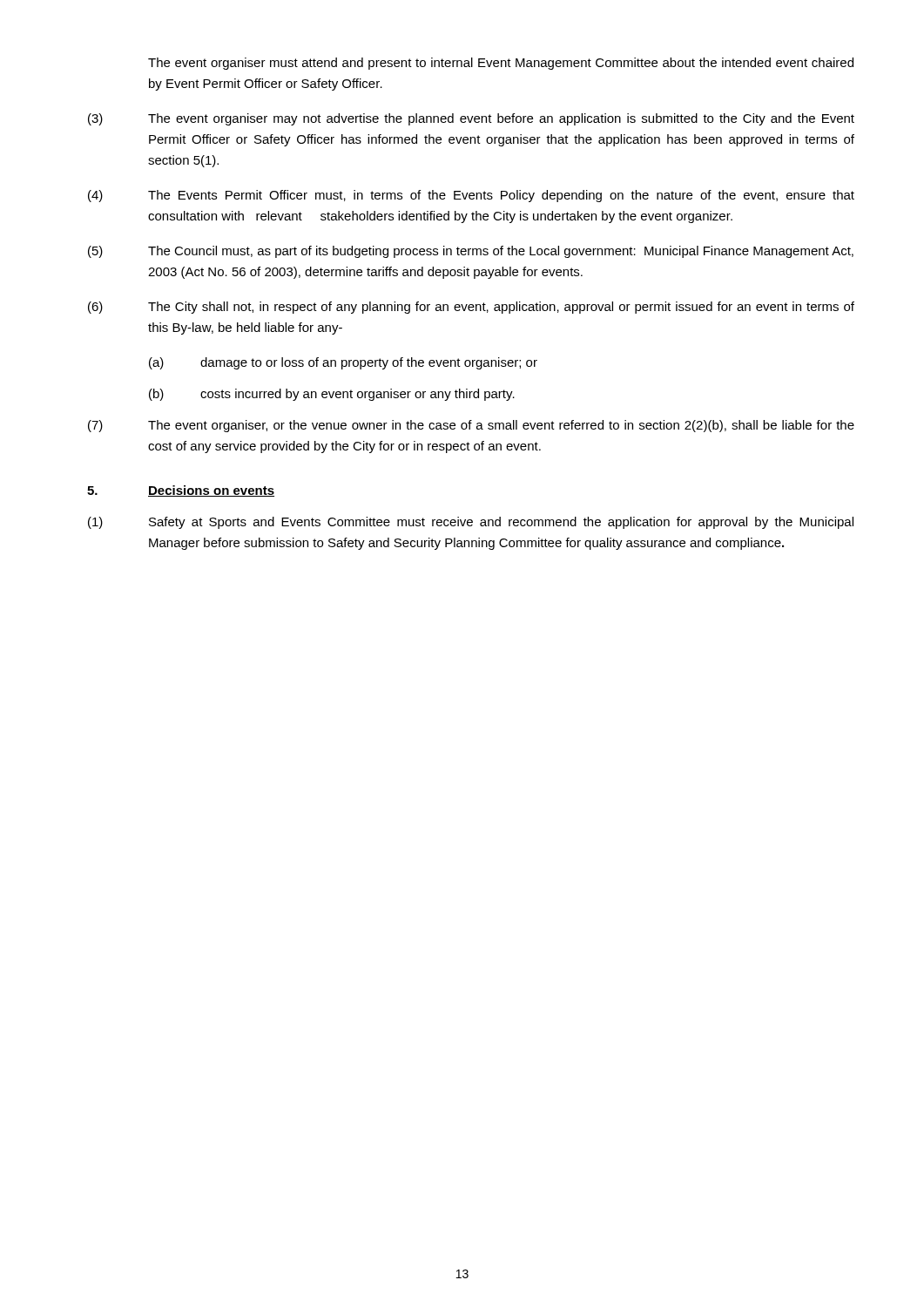The width and height of the screenshot is (924, 1307).
Task: Find the text block starting "(3) The event organiser may not advertise the"
Action: (x=471, y=139)
